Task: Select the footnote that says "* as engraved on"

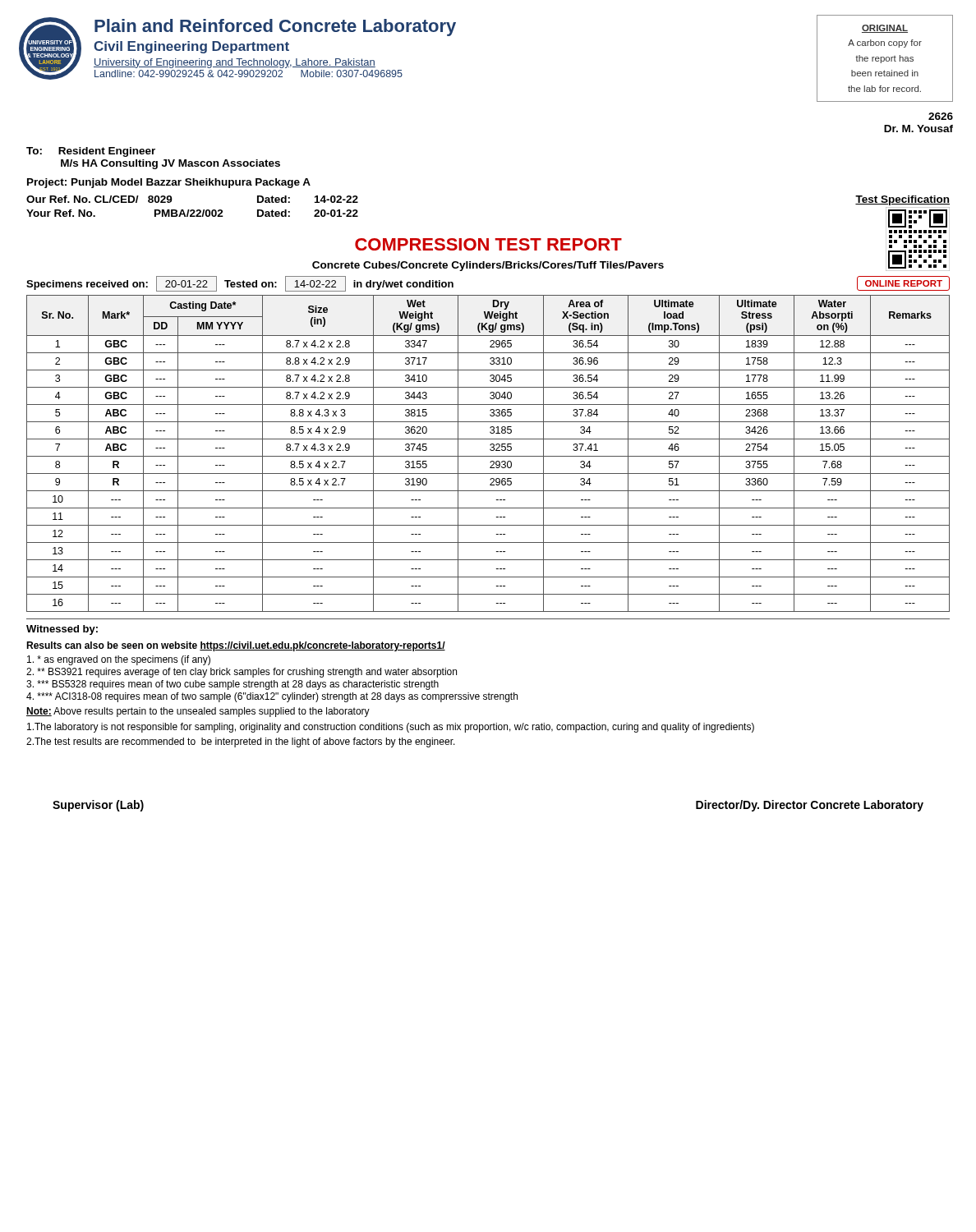Action: point(119,659)
